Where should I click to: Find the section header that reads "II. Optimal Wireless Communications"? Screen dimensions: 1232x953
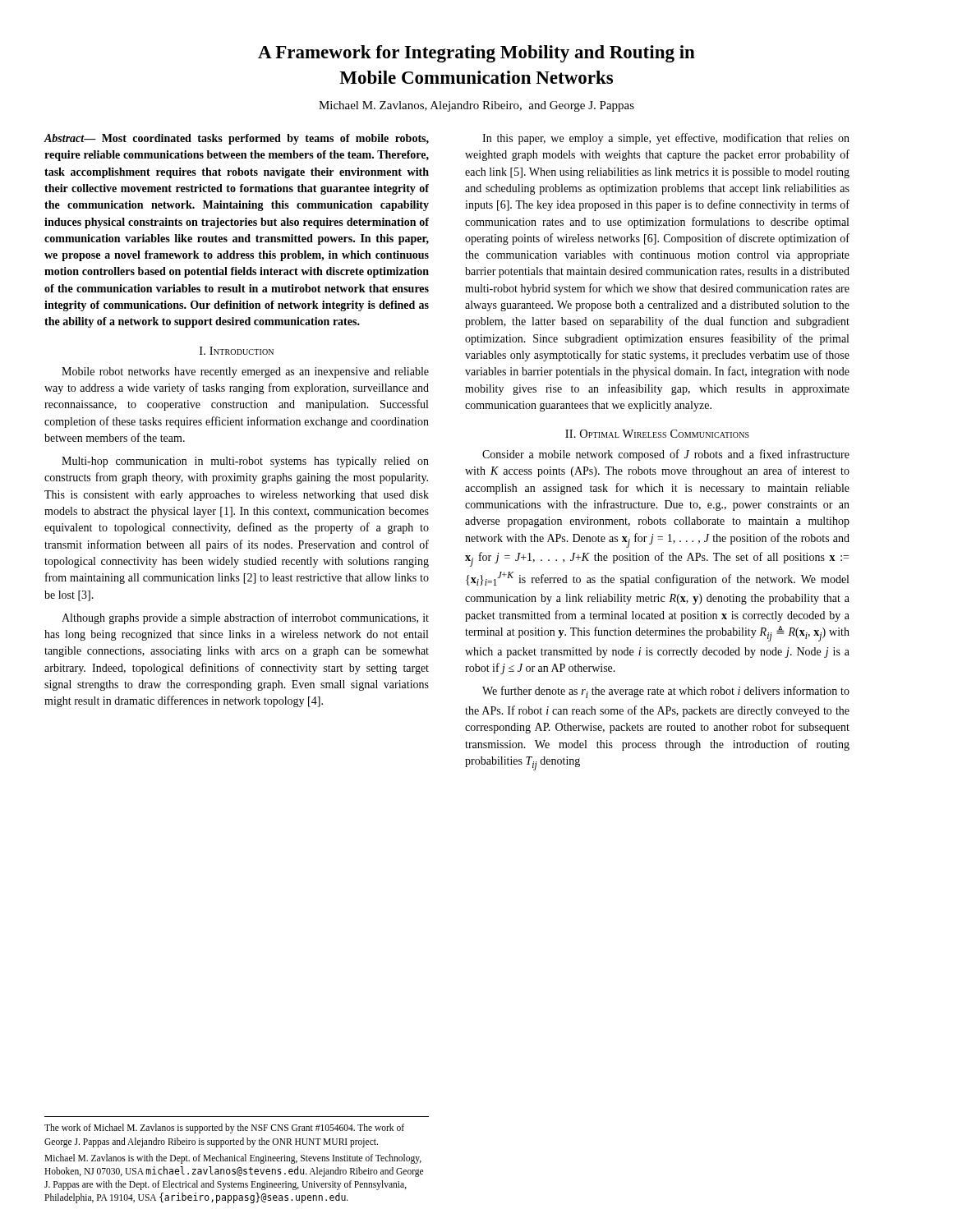pos(657,434)
